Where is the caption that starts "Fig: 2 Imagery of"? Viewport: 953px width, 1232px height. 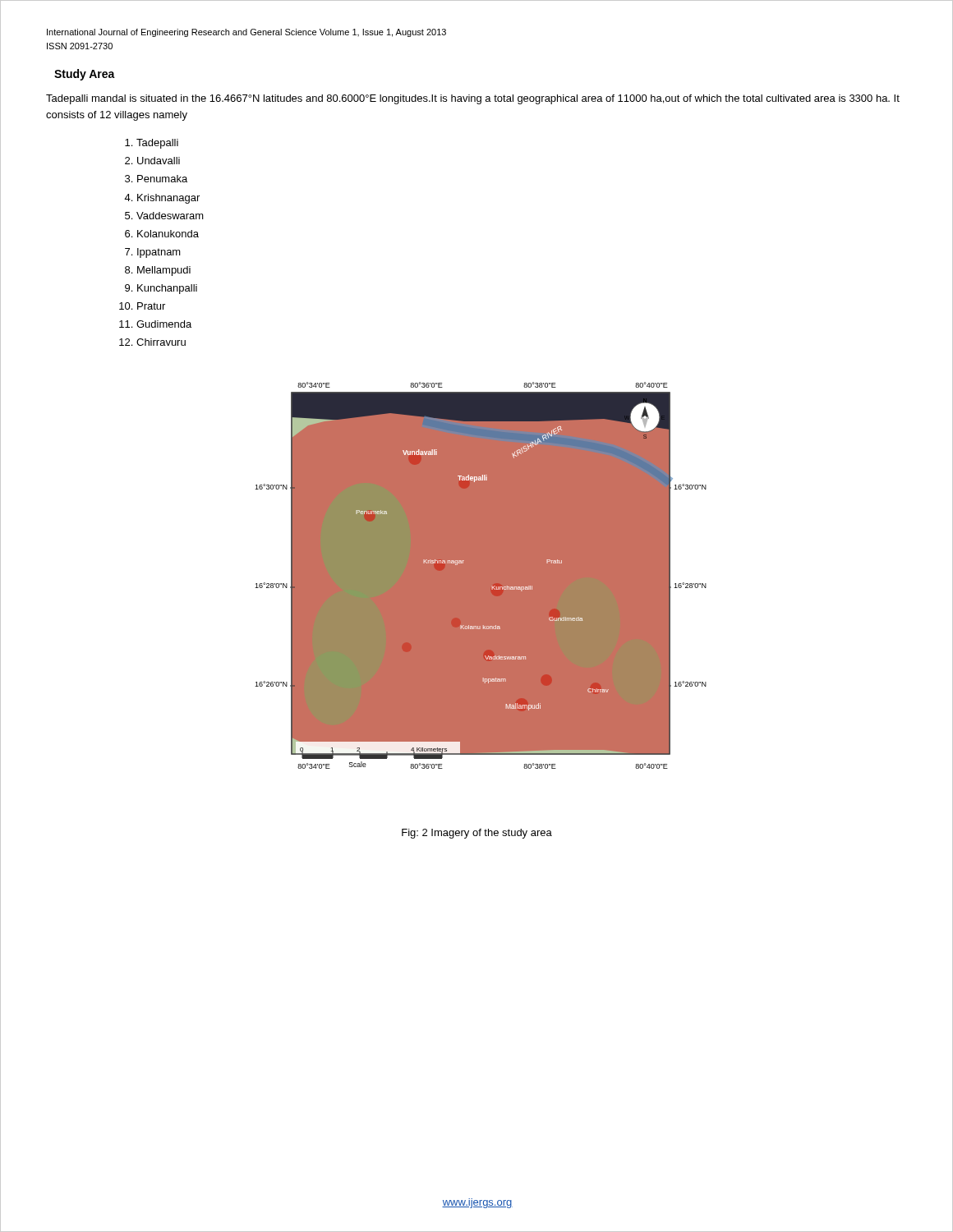point(476,833)
